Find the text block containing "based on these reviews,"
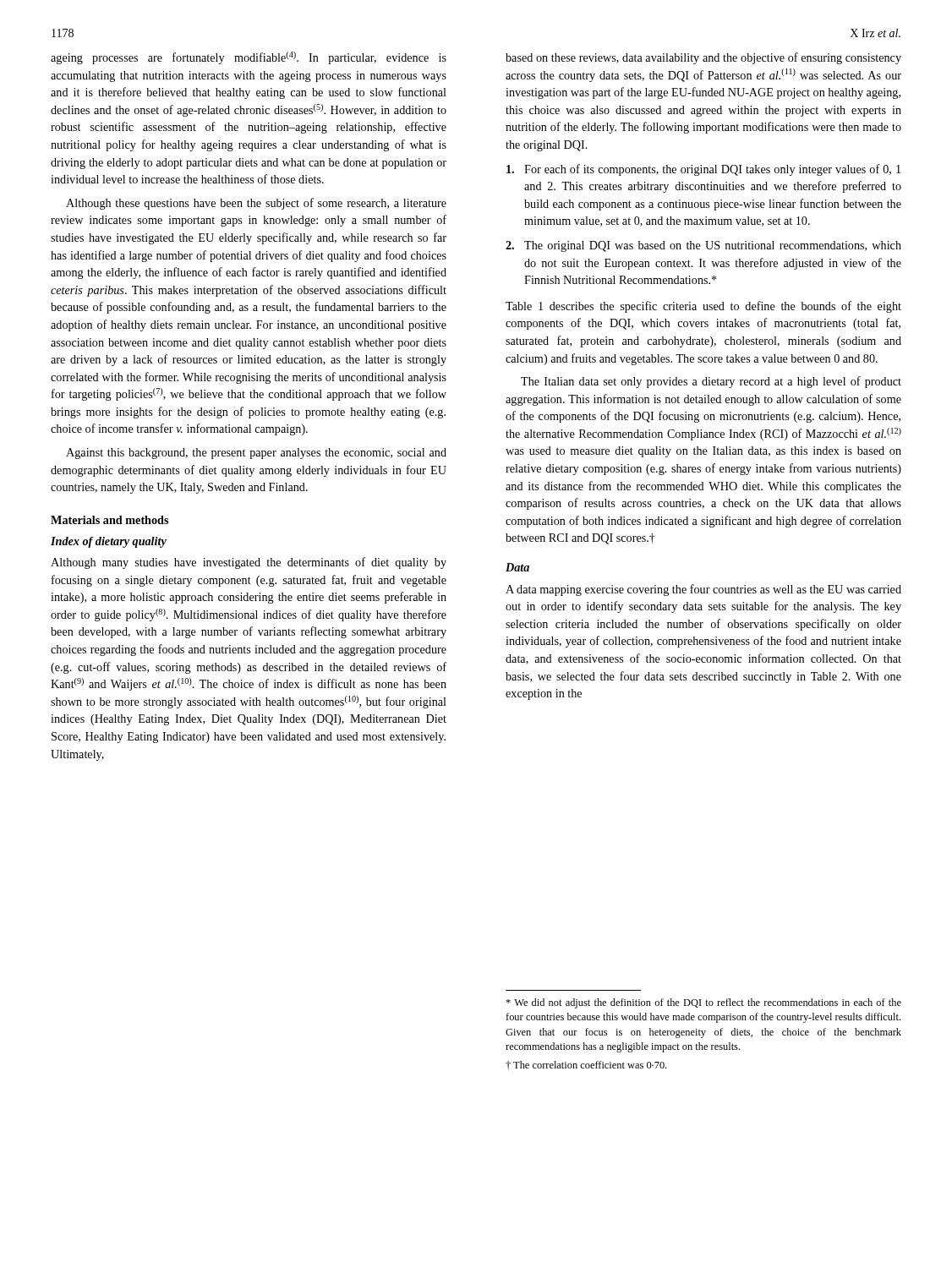Screen dimensions: 1268x952 703,101
